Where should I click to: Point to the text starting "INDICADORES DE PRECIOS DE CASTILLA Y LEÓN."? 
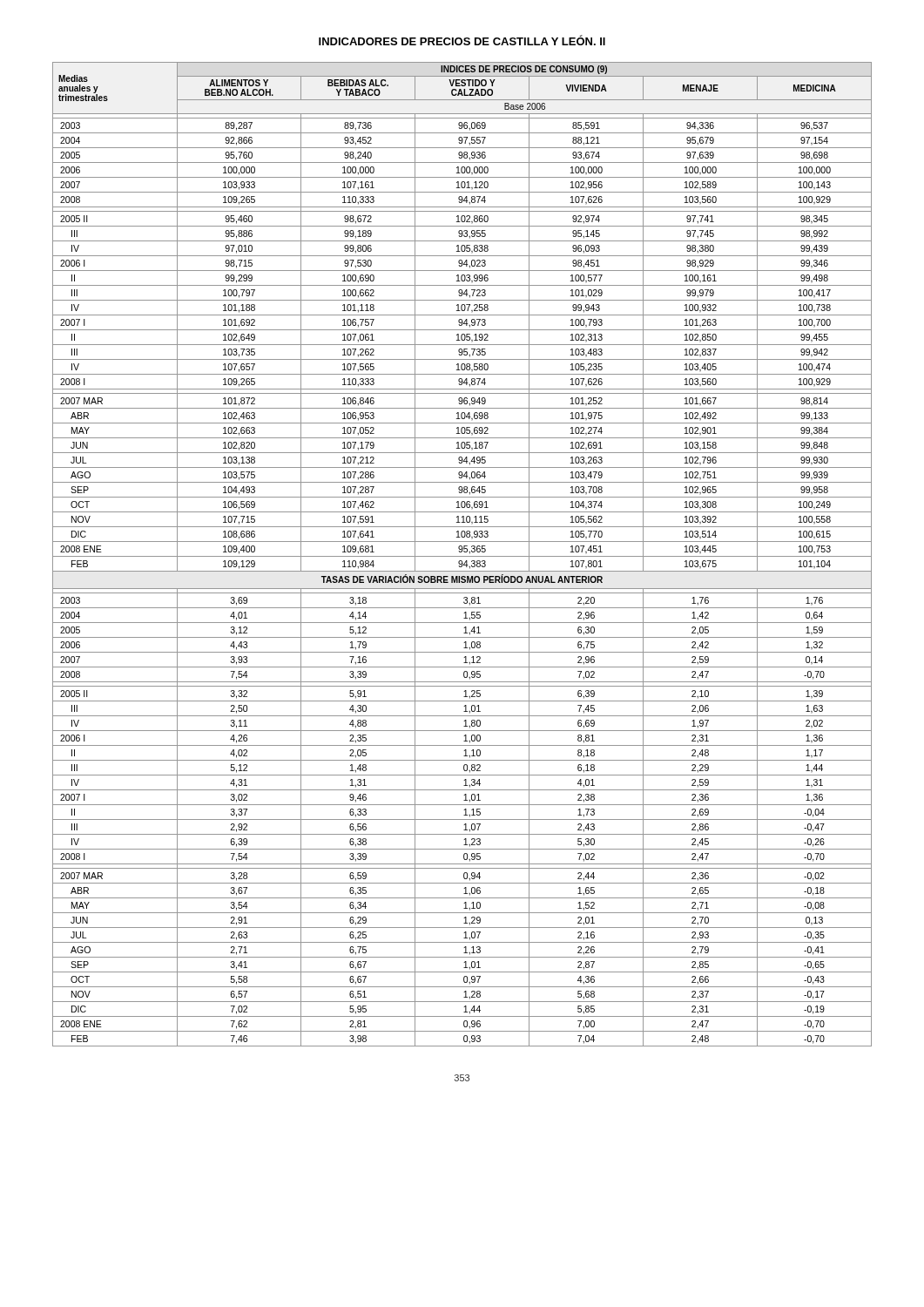[462, 41]
